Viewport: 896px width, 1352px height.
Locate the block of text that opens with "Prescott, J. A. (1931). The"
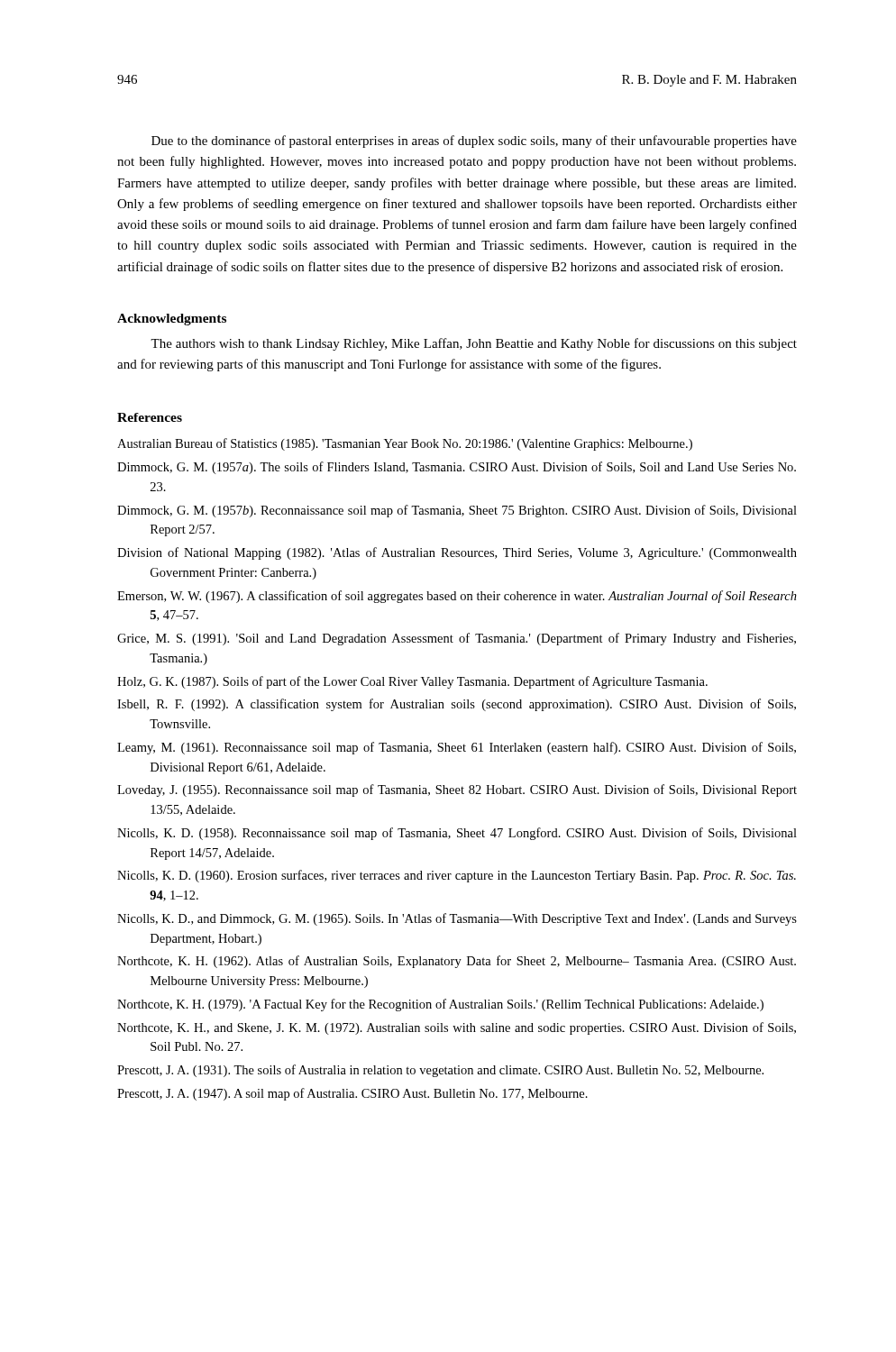point(441,1070)
